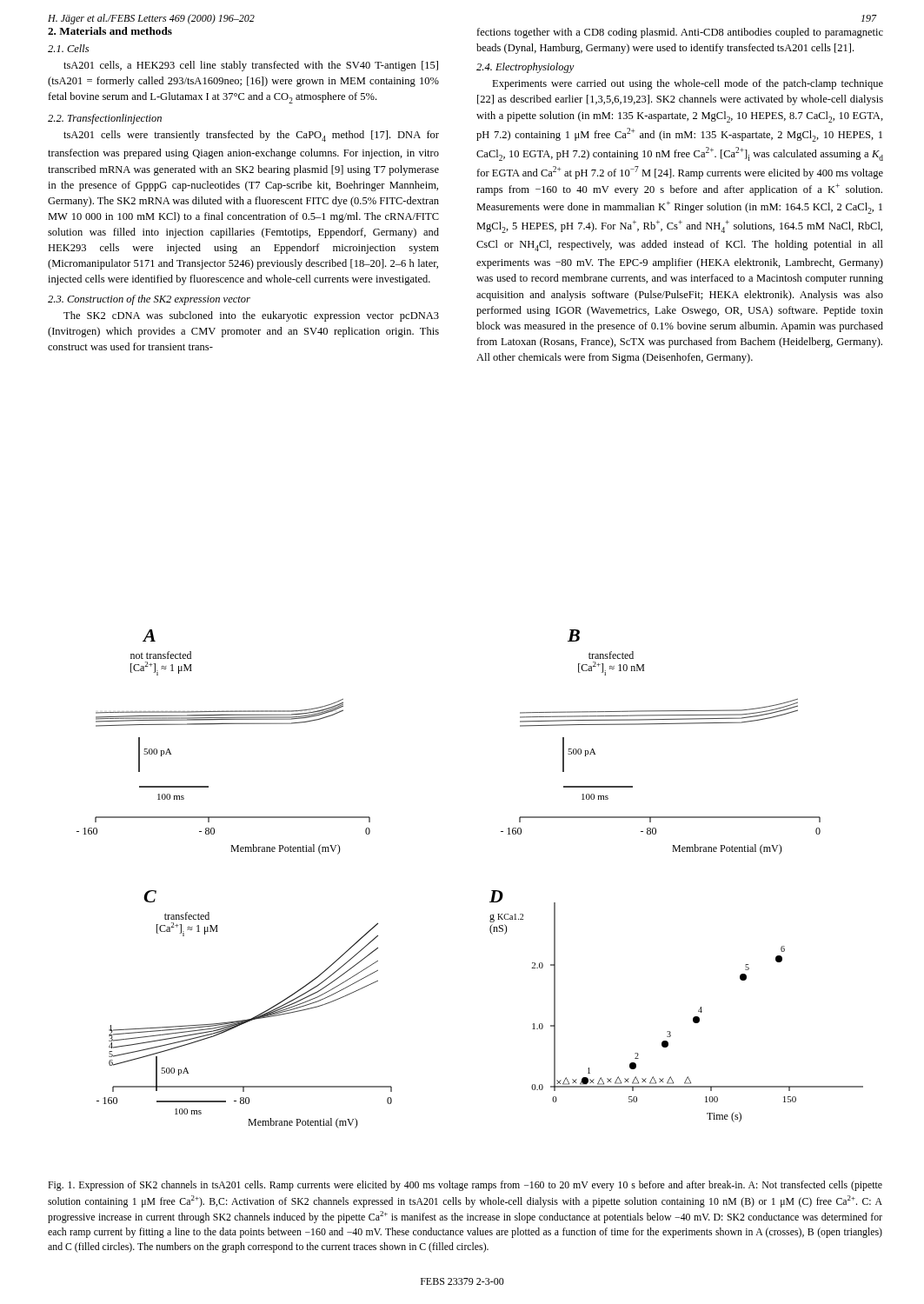Point to the element starting "fections together with a"
The height and width of the screenshot is (1304, 924).
[680, 40]
